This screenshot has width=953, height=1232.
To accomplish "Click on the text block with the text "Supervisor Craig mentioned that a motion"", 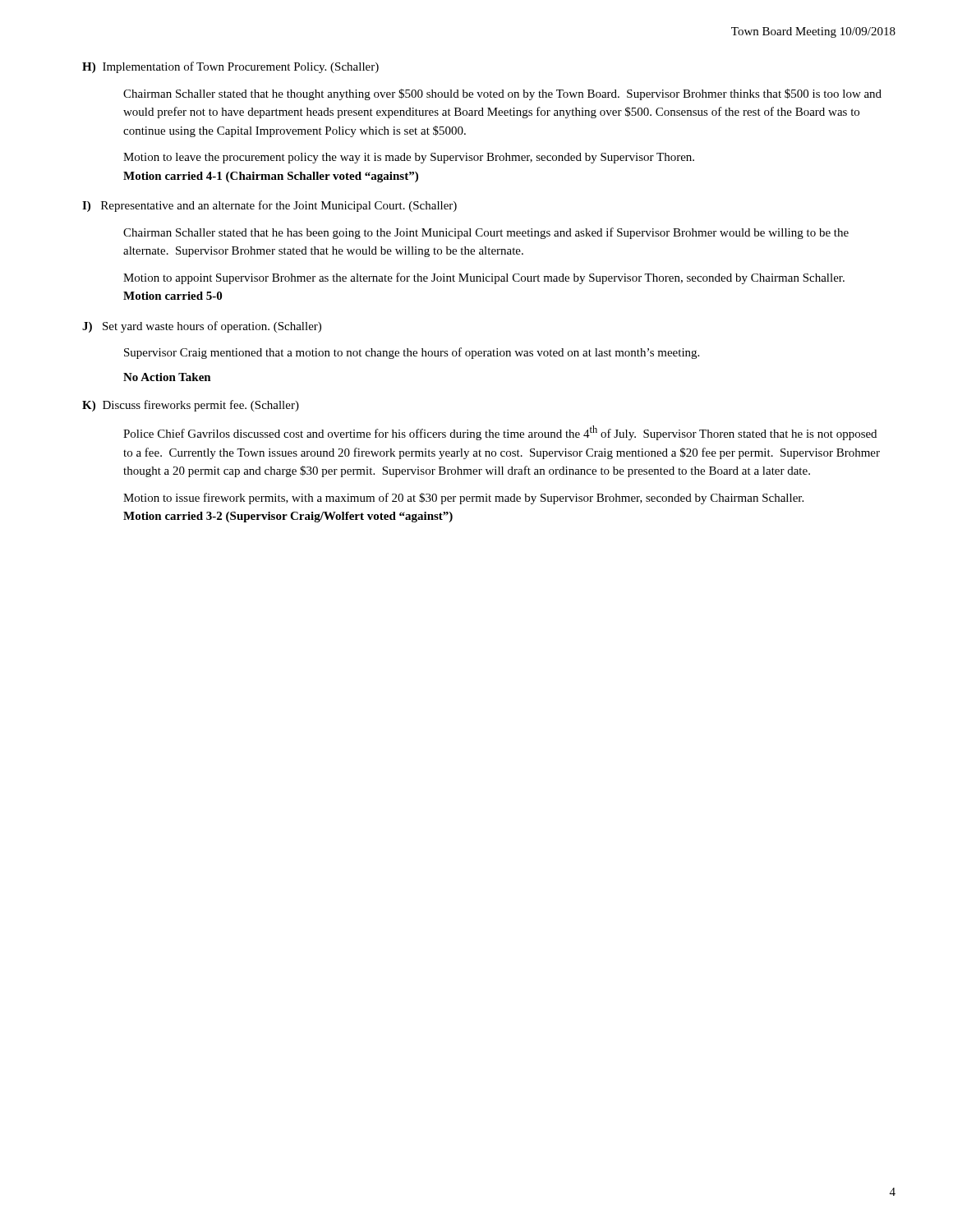I will click(x=412, y=352).
